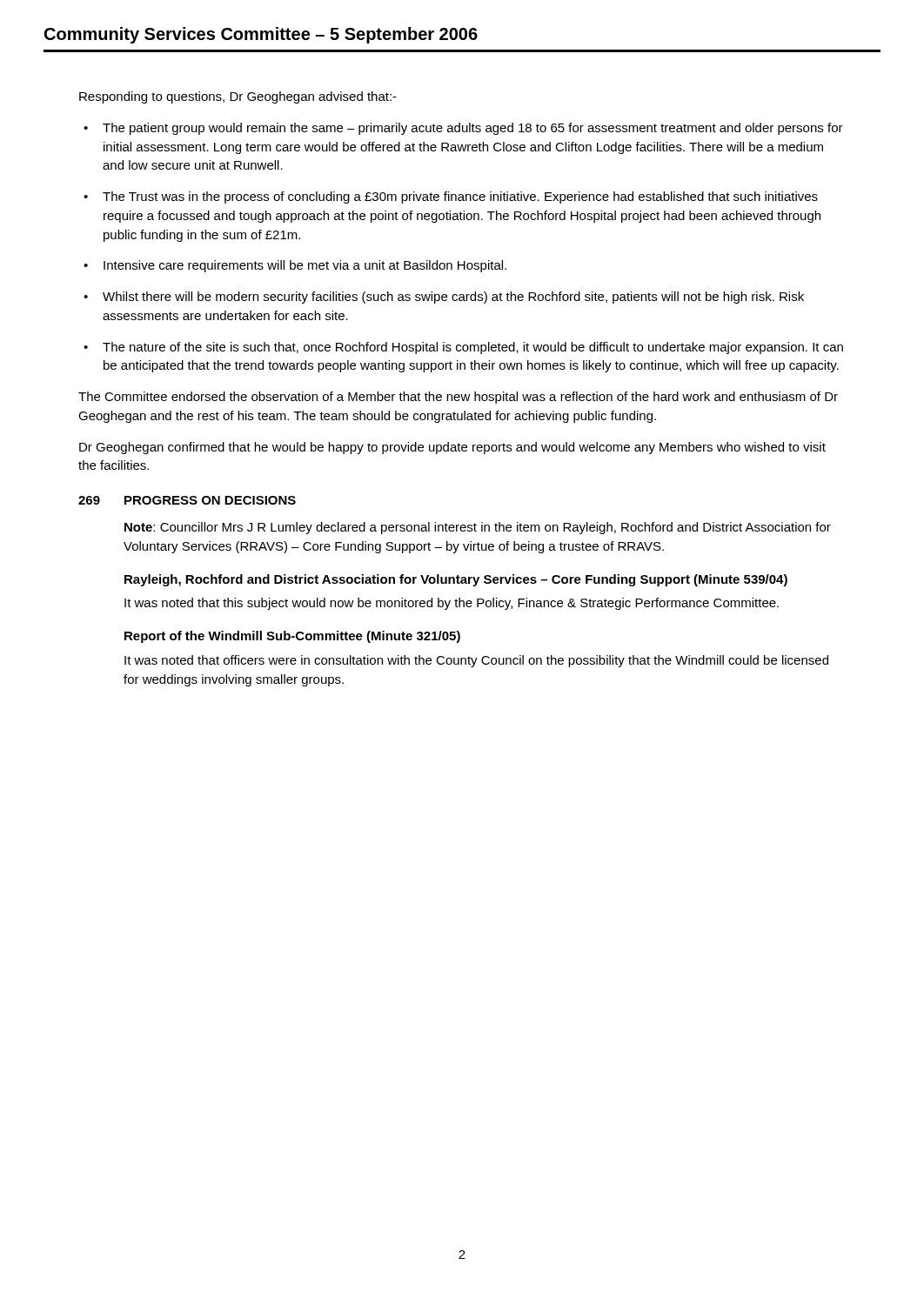Find the region starting "Responding to questions, Dr Geoghegan"
This screenshot has height=1305, width=924.
click(x=238, y=96)
